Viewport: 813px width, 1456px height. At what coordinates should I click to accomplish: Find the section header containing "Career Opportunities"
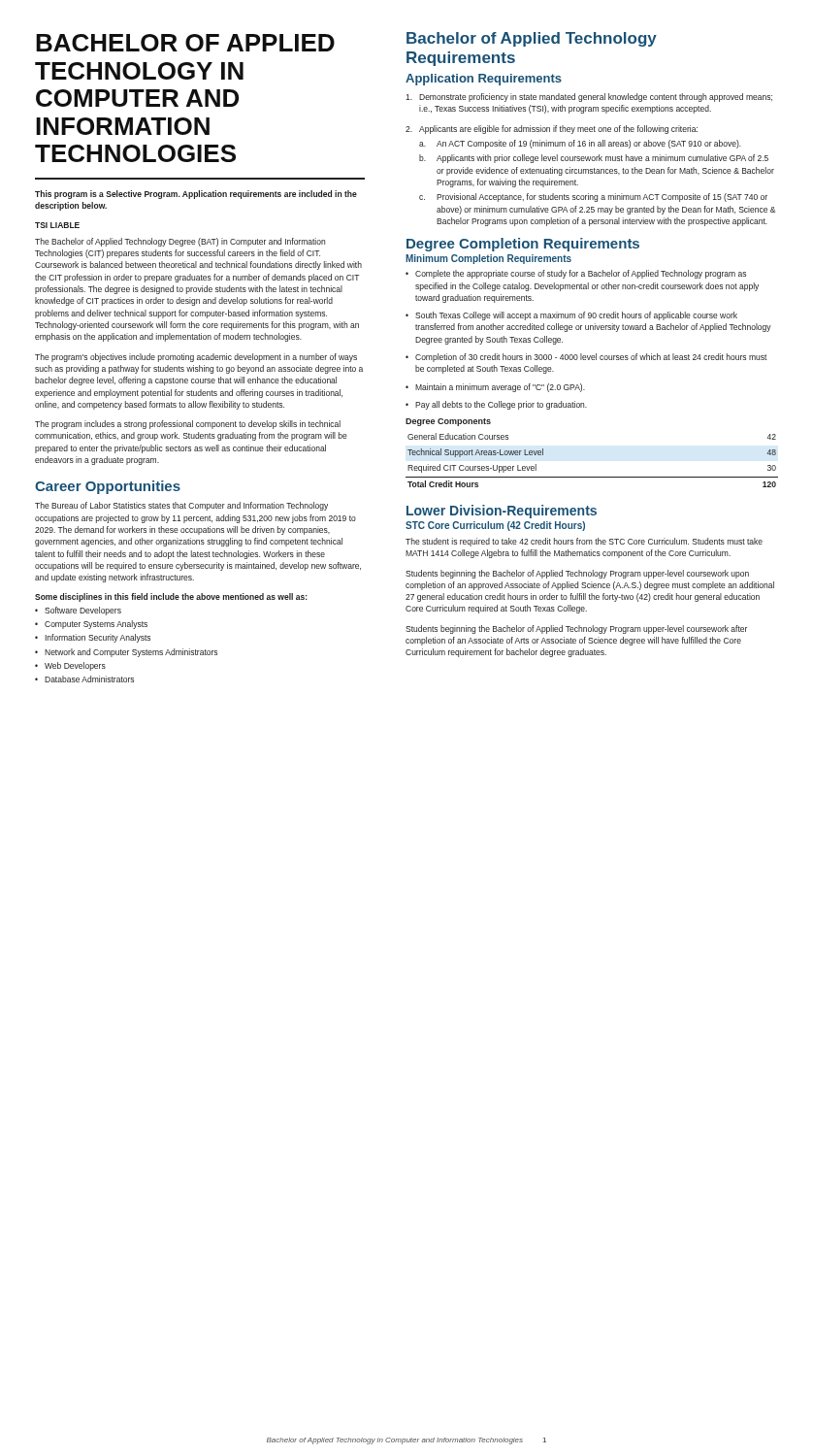108,487
